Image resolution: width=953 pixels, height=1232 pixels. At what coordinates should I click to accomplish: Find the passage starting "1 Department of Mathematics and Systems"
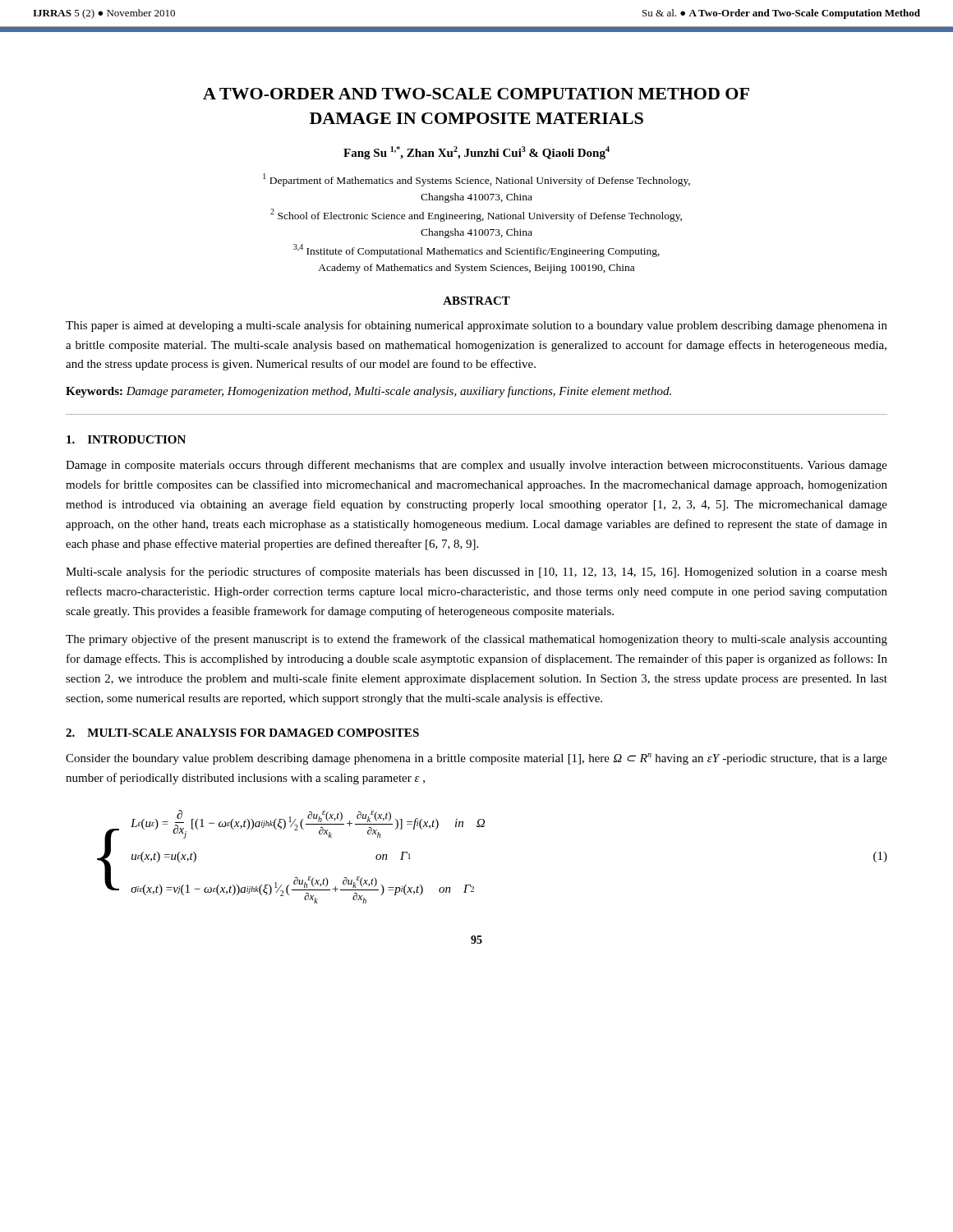coord(476,223)
